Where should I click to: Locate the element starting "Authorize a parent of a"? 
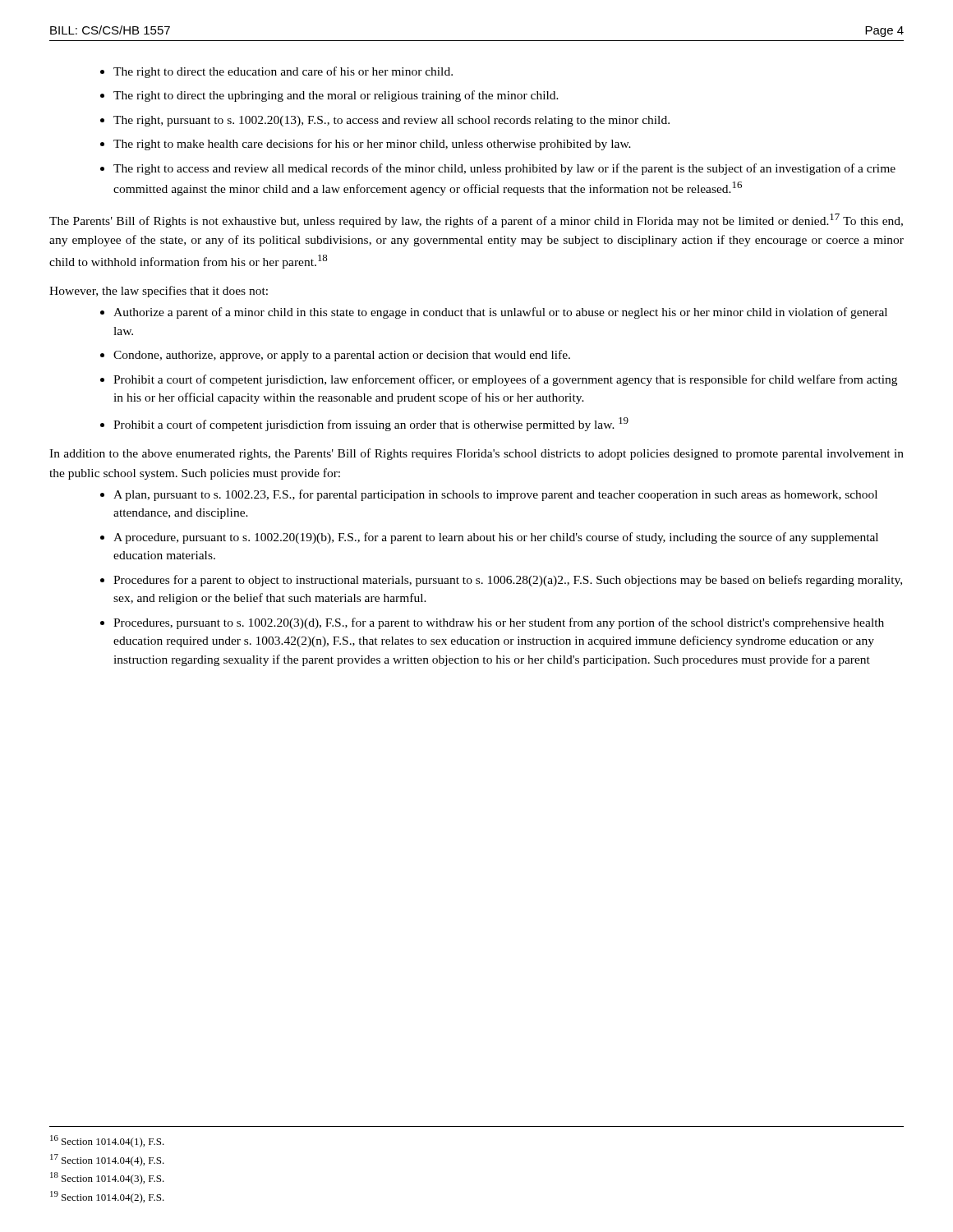(x=501, y=321)
